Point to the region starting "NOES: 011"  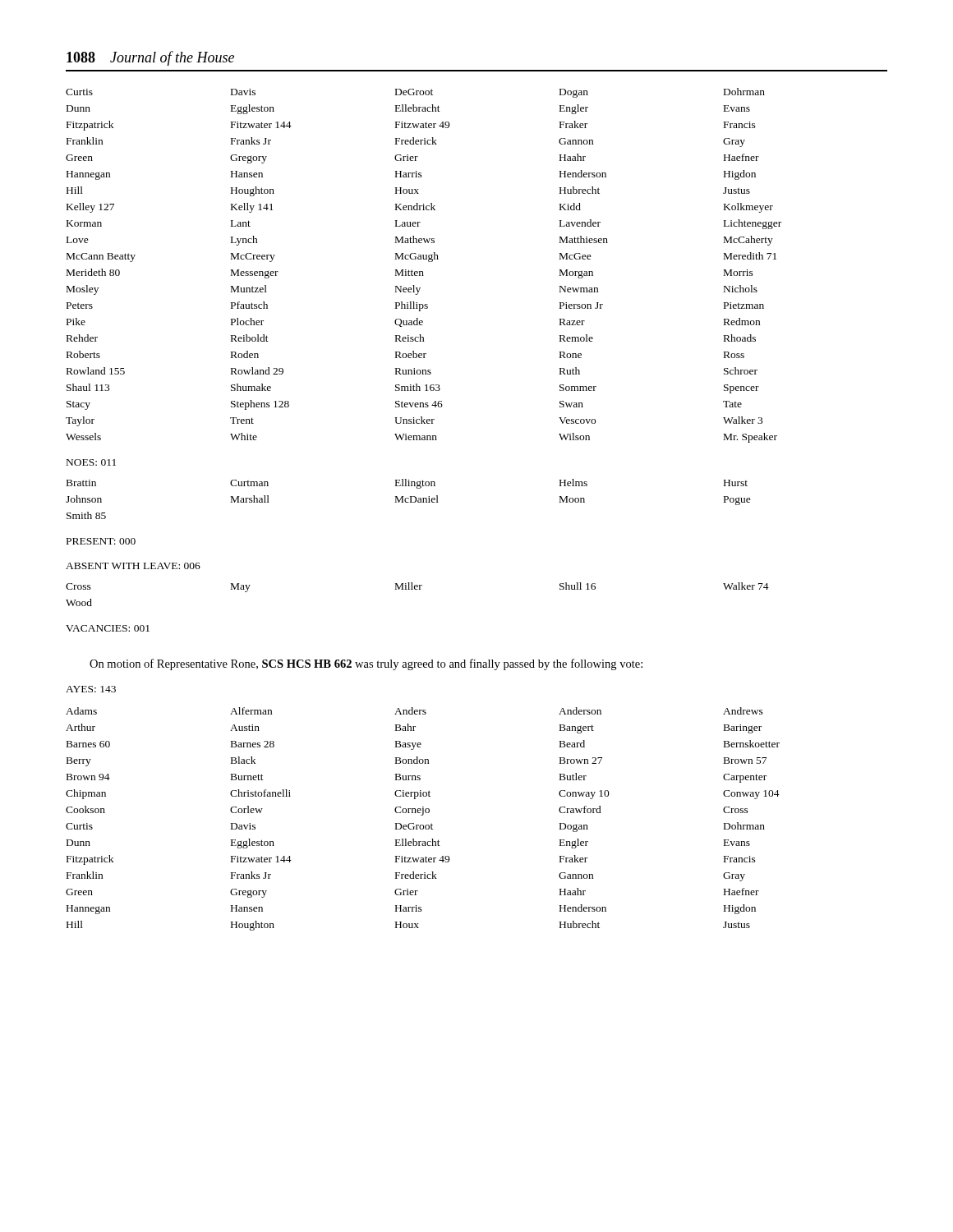coord(91,462)
